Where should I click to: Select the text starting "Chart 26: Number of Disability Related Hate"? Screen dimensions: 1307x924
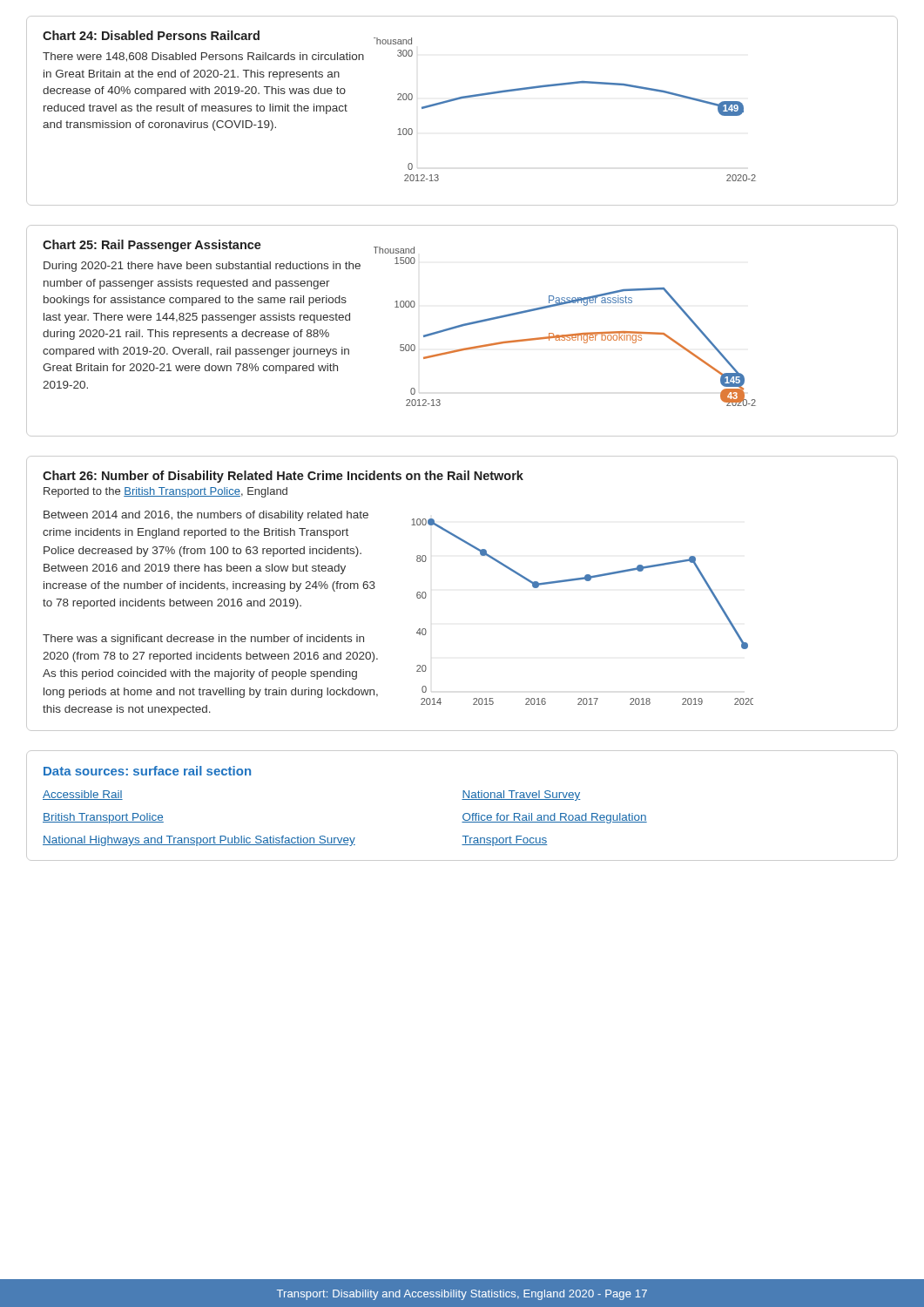pos(283,476)
